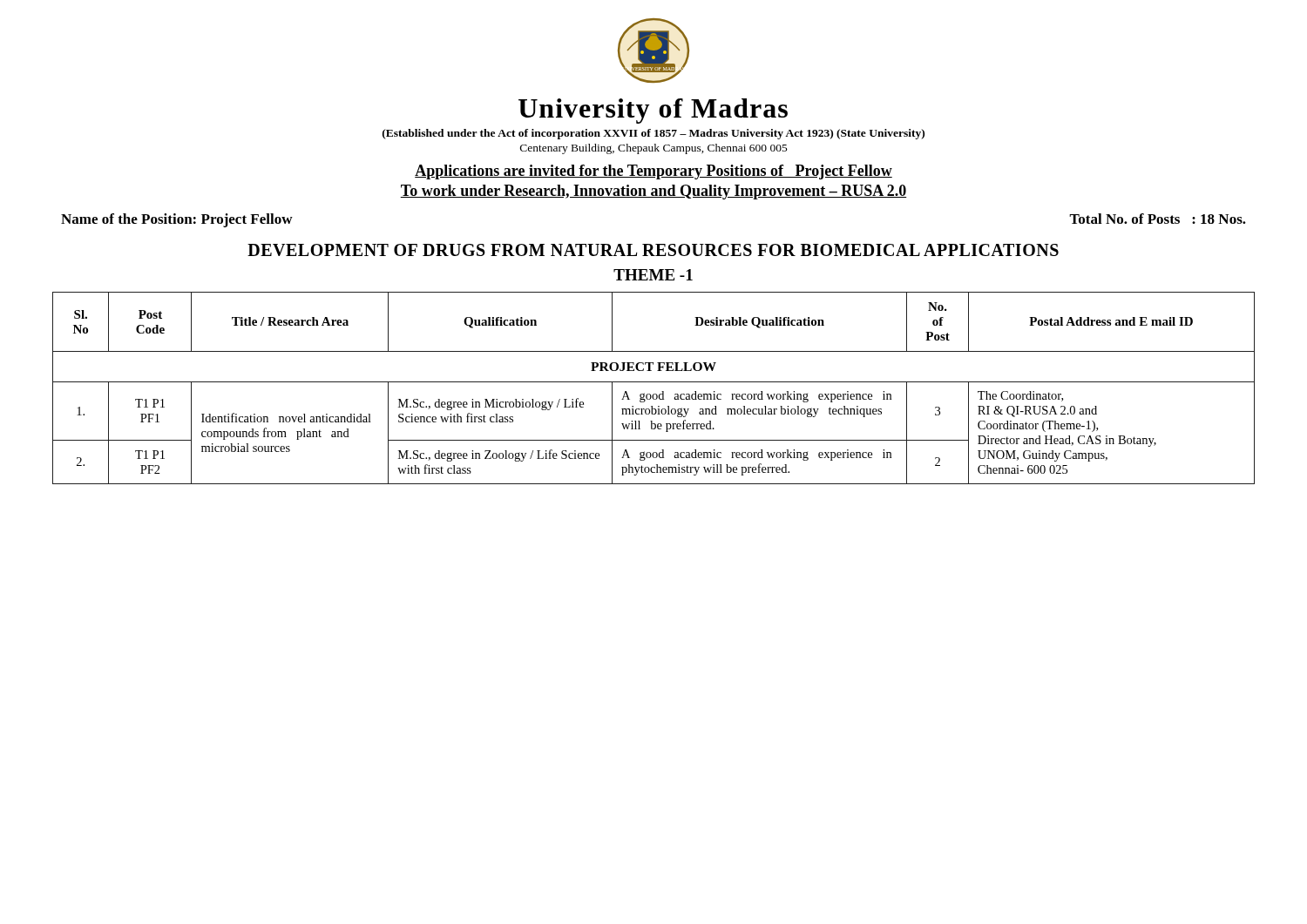Click on the logo

[654, 52]
